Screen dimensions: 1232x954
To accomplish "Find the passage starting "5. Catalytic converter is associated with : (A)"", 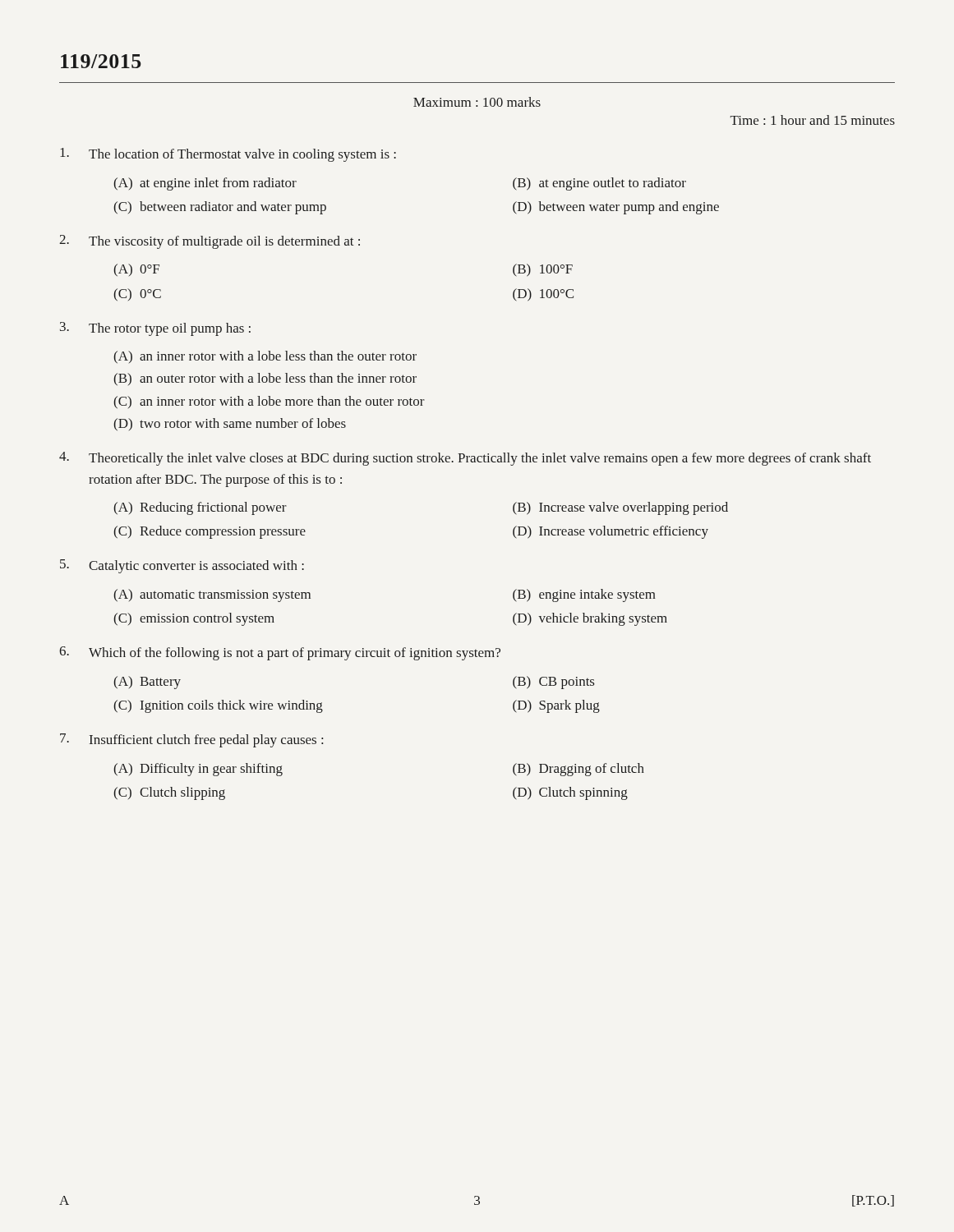I will point(182,566).
